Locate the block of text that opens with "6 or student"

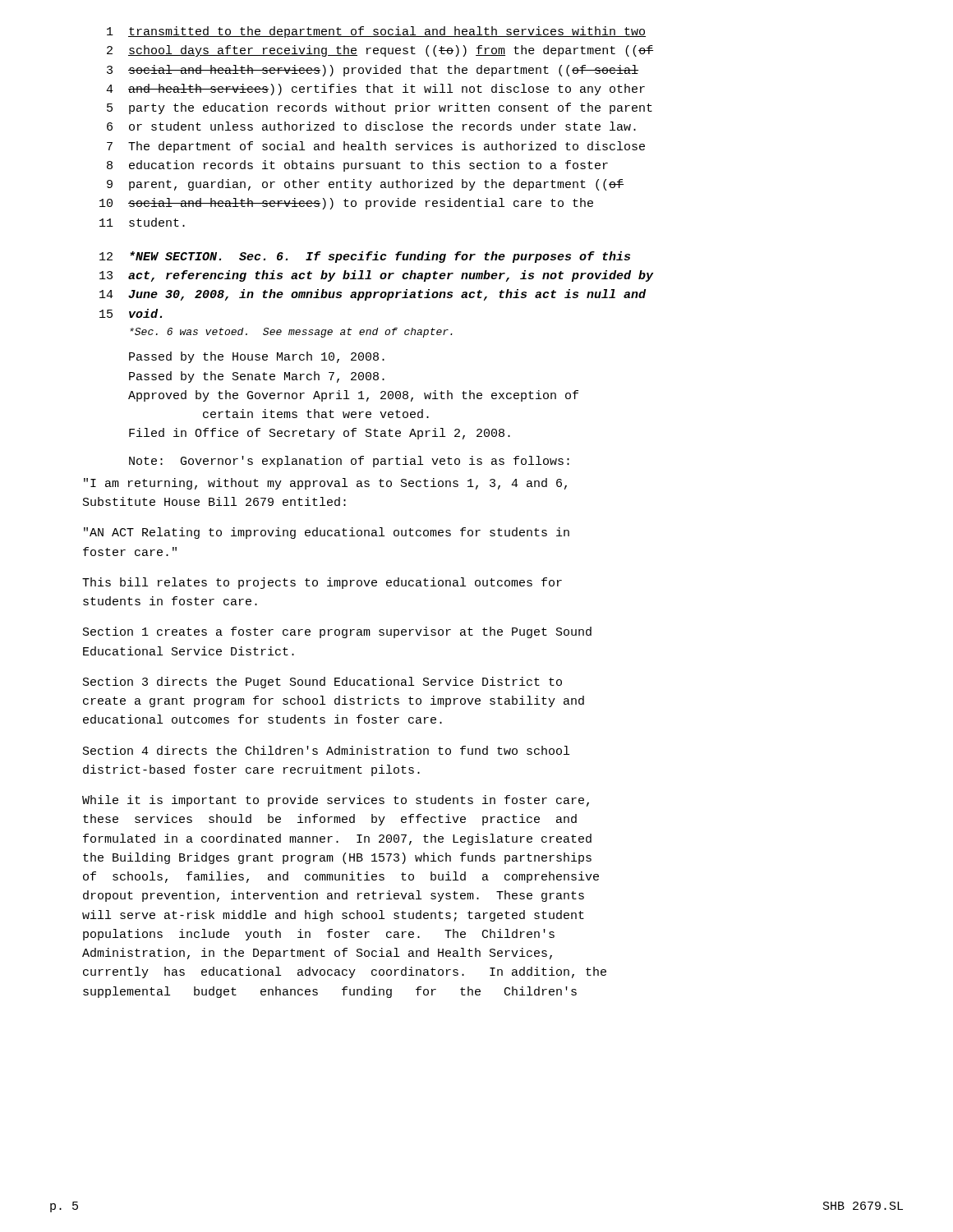coord(481,128)
